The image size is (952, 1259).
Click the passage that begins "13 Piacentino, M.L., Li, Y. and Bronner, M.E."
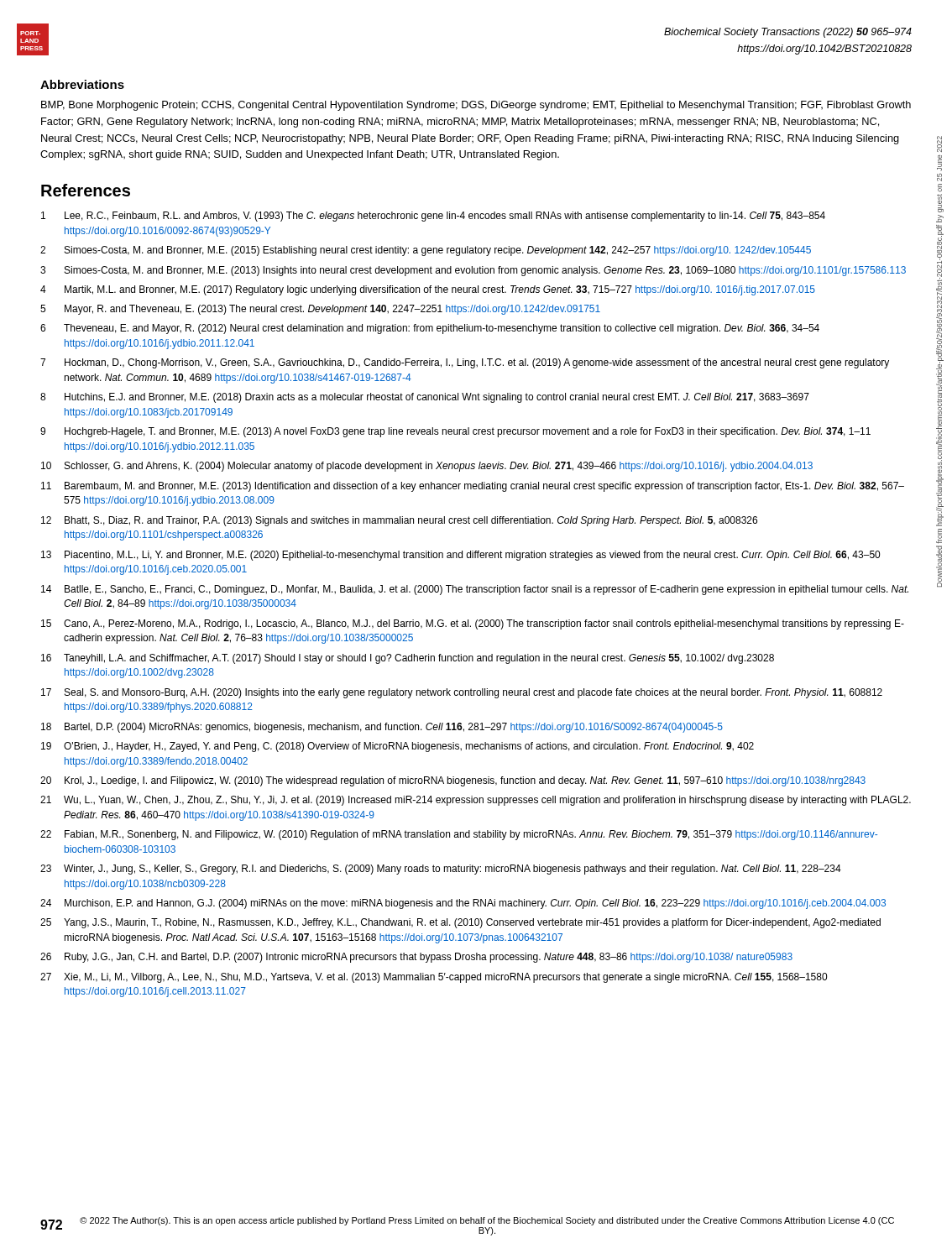tap(476, 563)
